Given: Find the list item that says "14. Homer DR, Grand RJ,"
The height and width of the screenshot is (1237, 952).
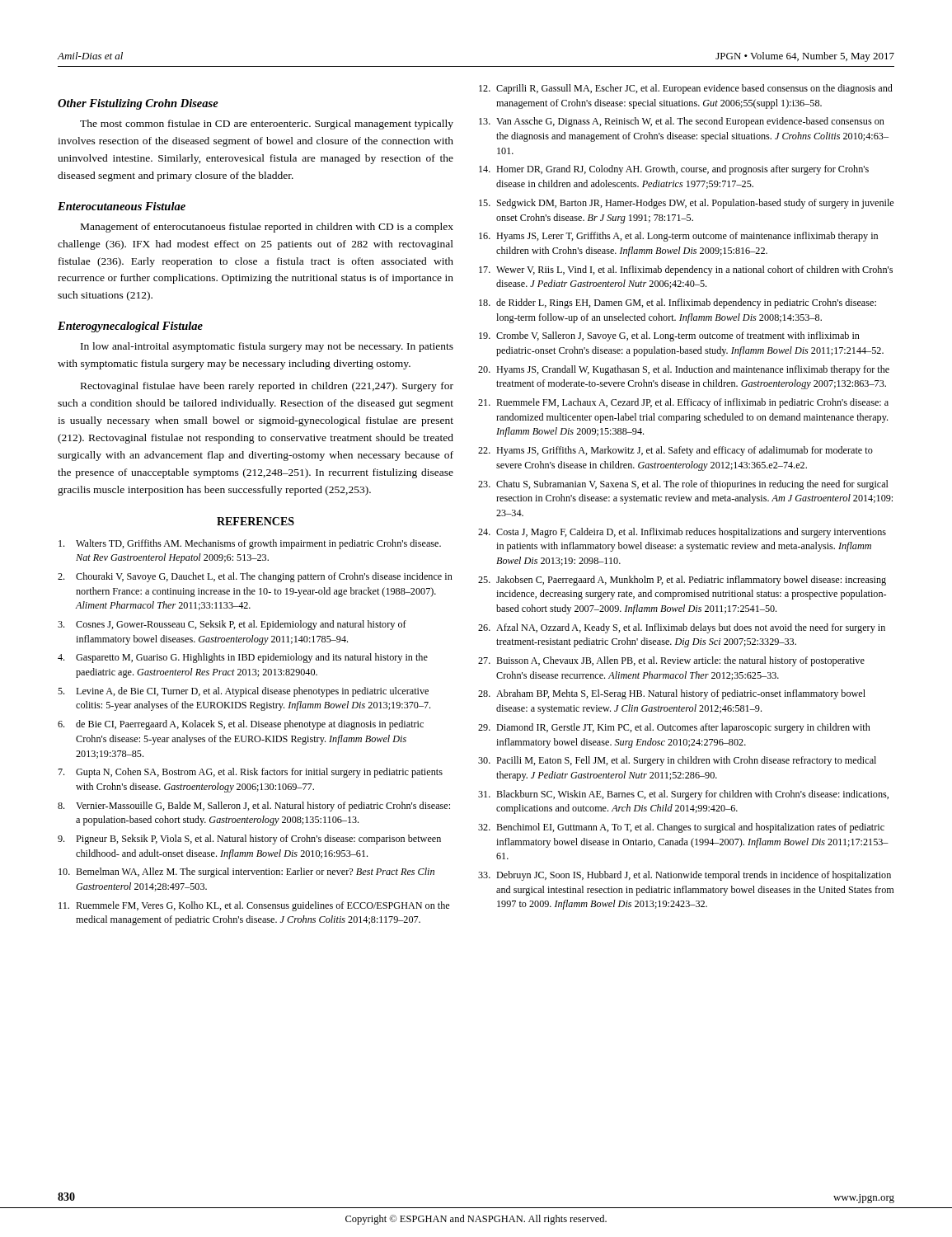Looking at the screenshot, I should point(686,177).
